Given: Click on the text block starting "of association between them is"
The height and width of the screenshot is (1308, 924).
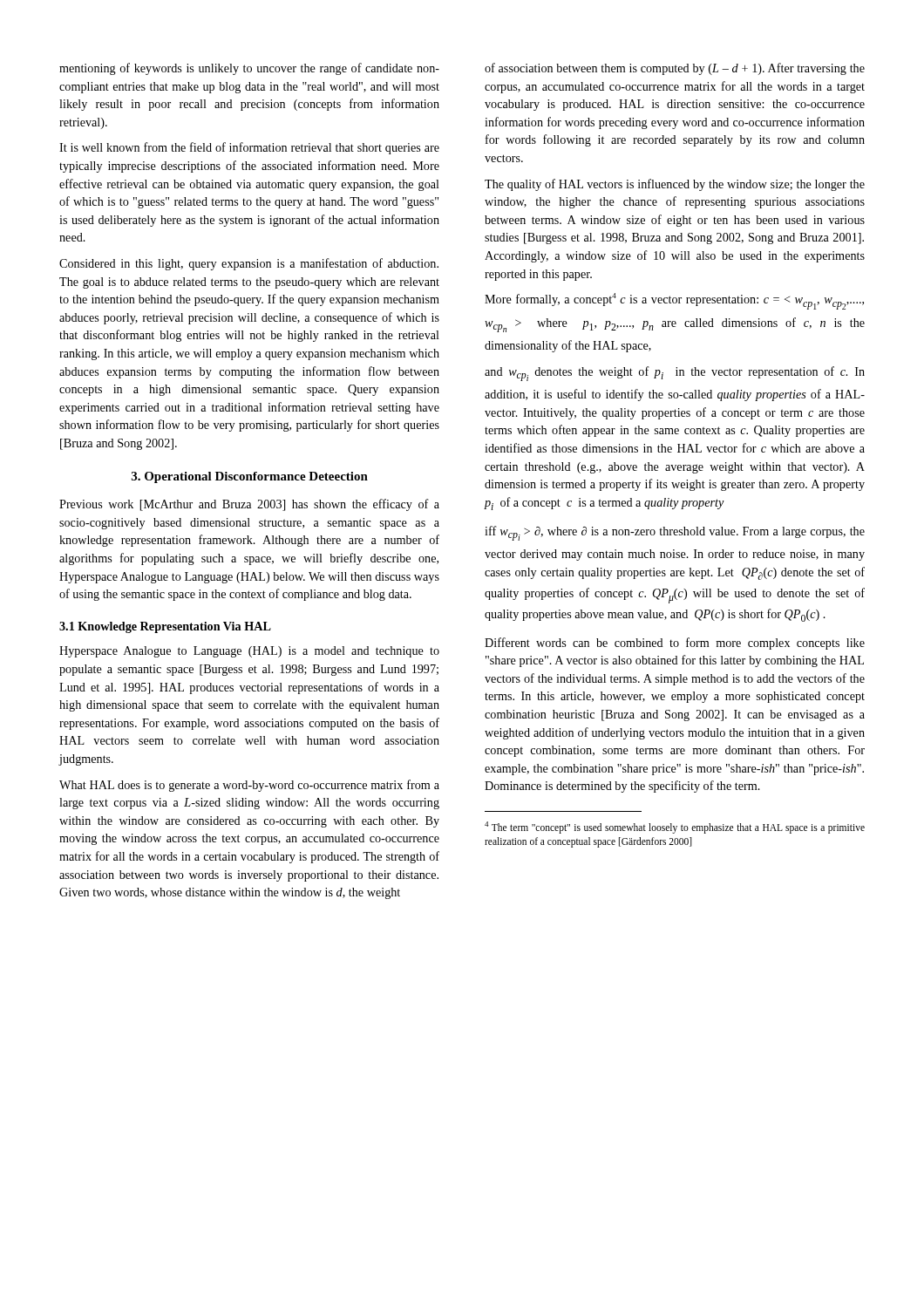Looking at the screenshot, I should pos(675,113).
